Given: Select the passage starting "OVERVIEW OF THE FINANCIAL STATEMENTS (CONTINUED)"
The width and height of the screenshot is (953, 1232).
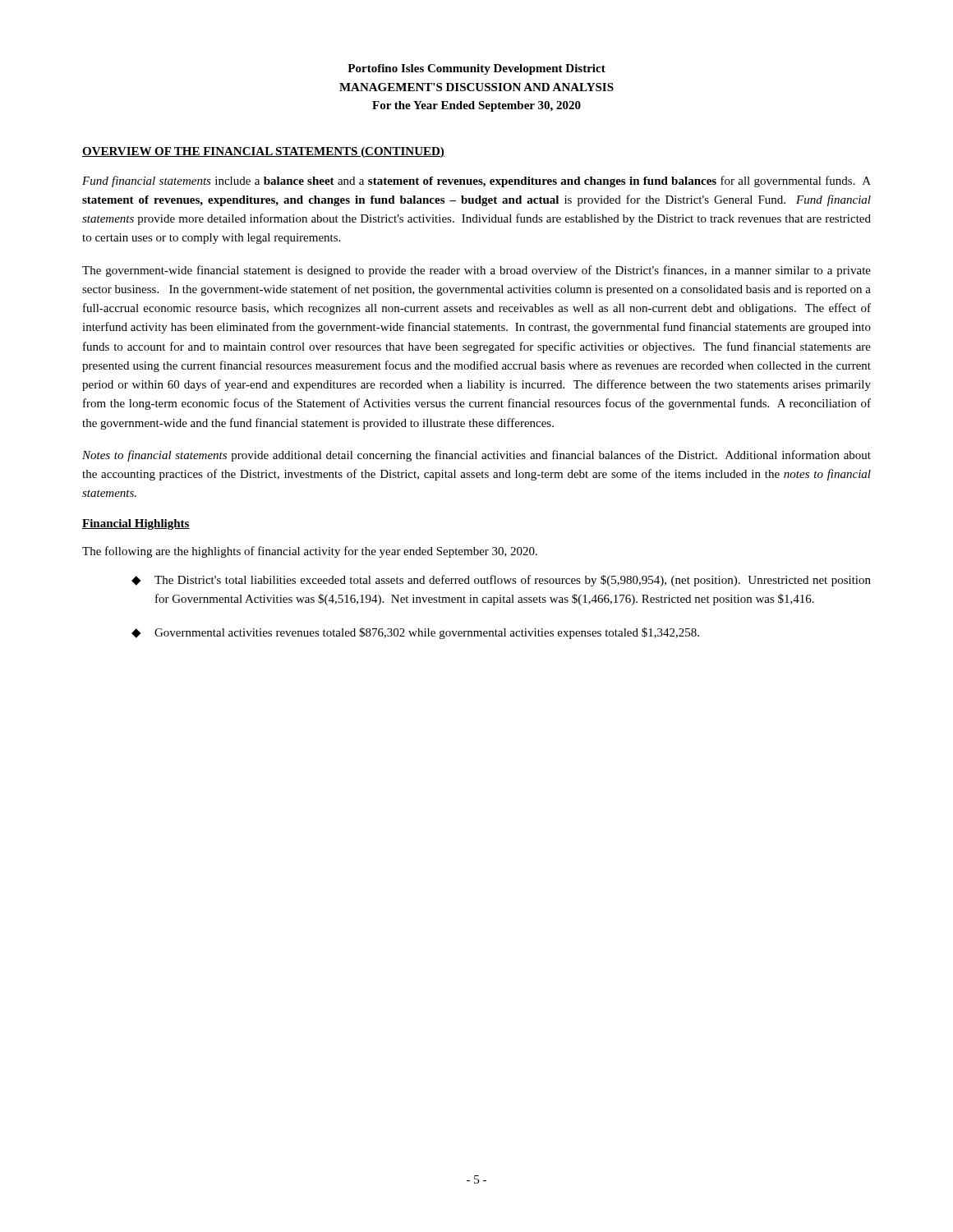Looking at the screenshot, I should (263, 151).
